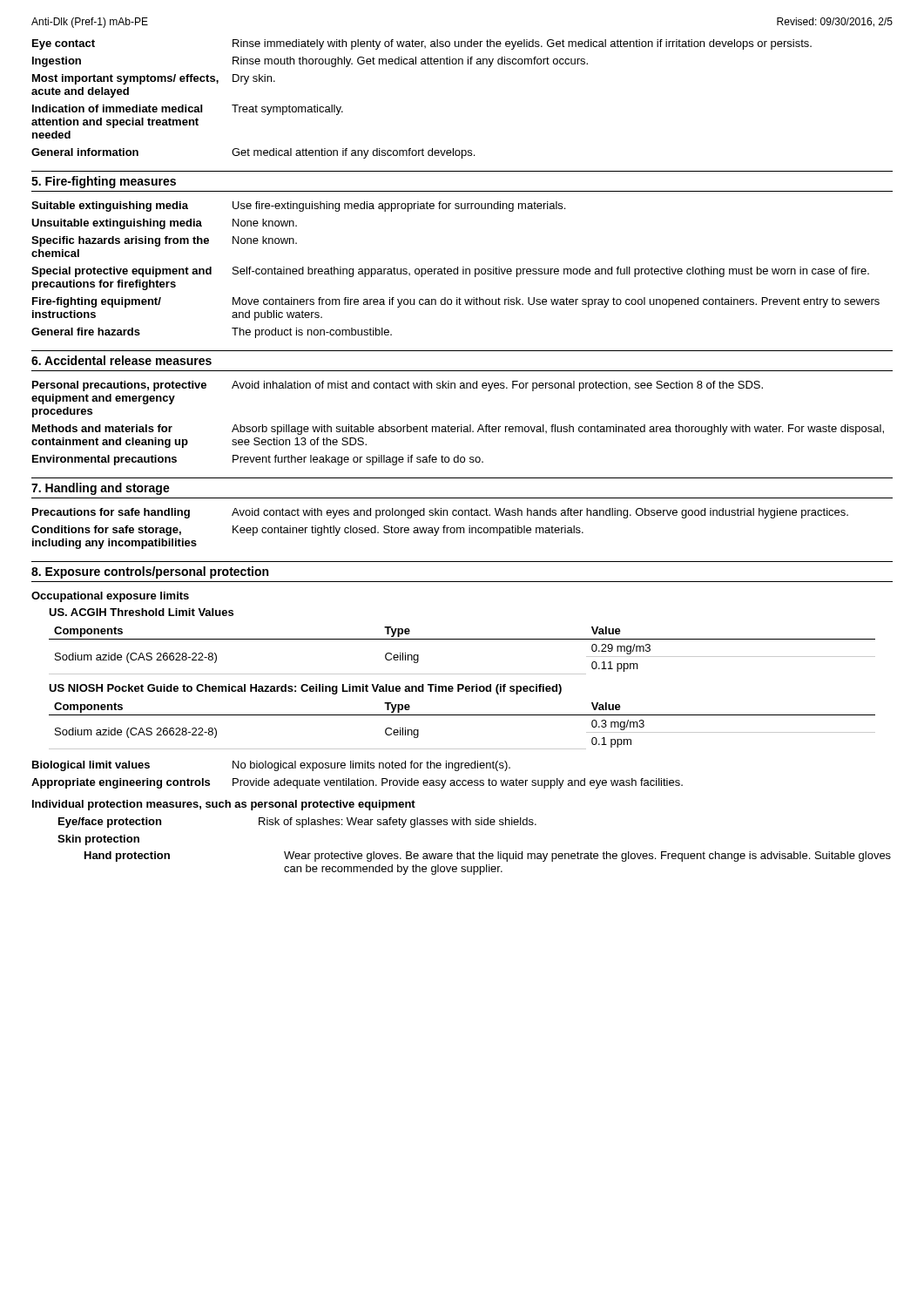Locate the text "Skin protection"

point(99,839)
